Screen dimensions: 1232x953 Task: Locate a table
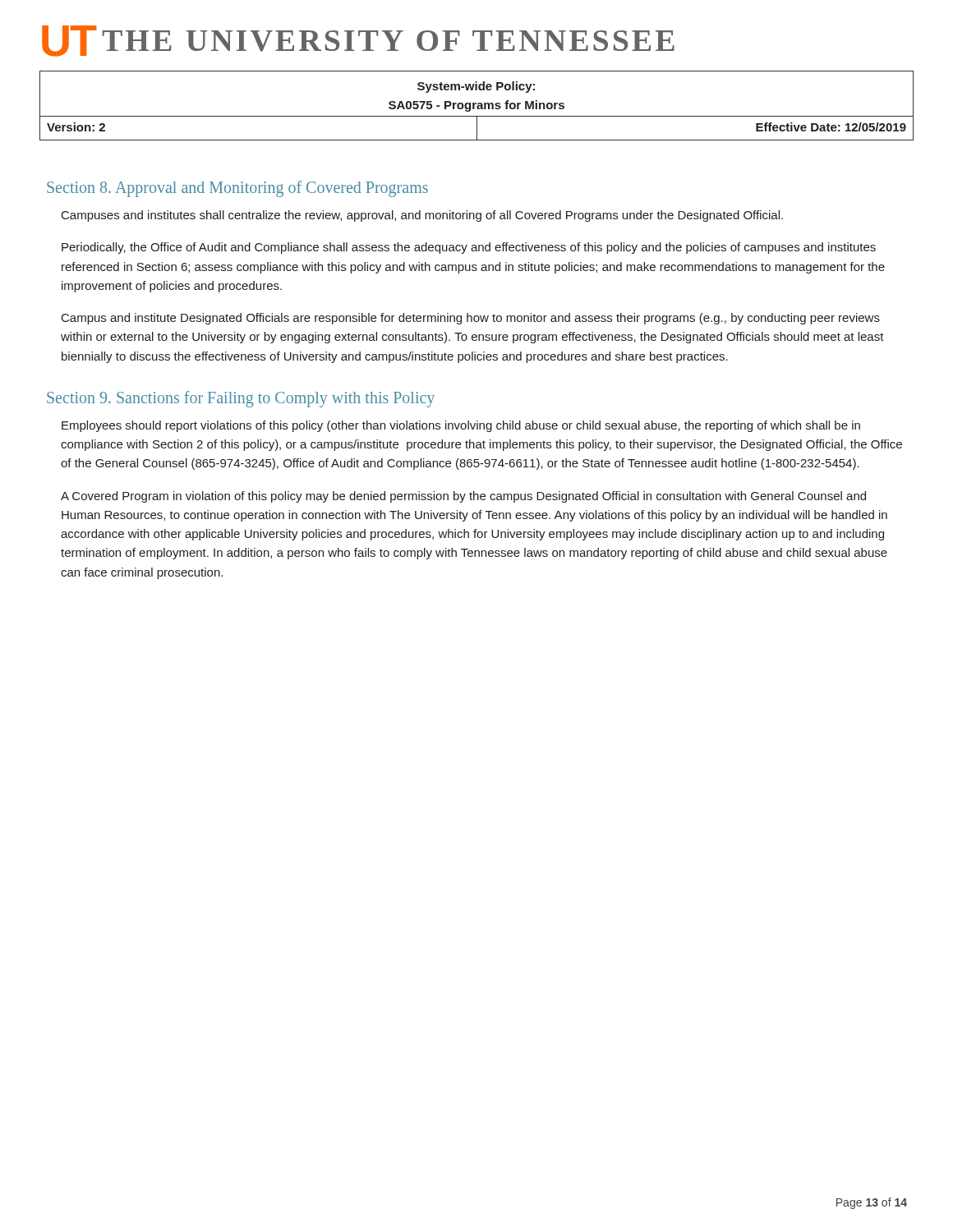(x=476, y=106)
